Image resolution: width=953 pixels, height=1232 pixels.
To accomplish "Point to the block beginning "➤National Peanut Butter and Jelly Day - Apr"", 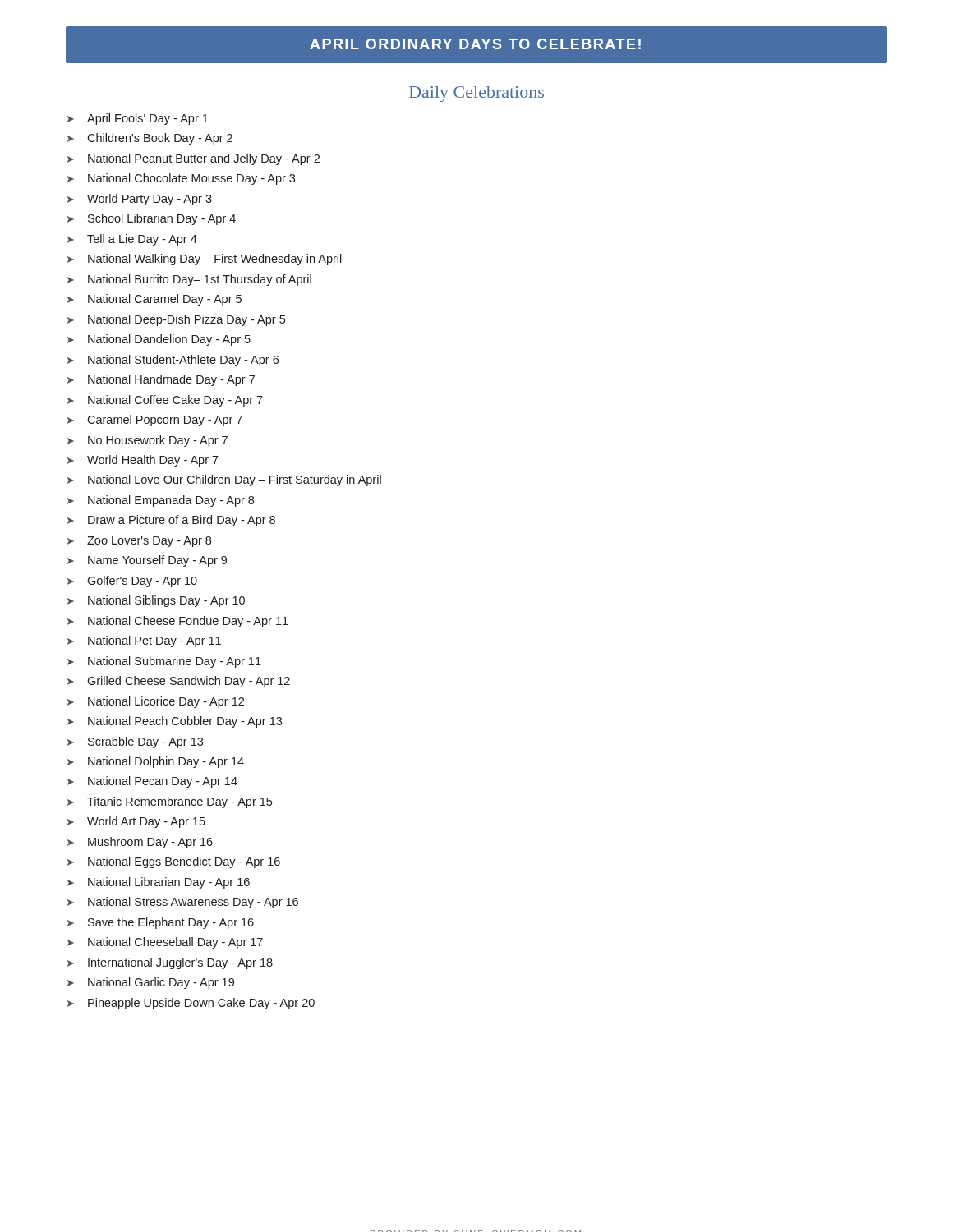I will (x=193, y=159).
